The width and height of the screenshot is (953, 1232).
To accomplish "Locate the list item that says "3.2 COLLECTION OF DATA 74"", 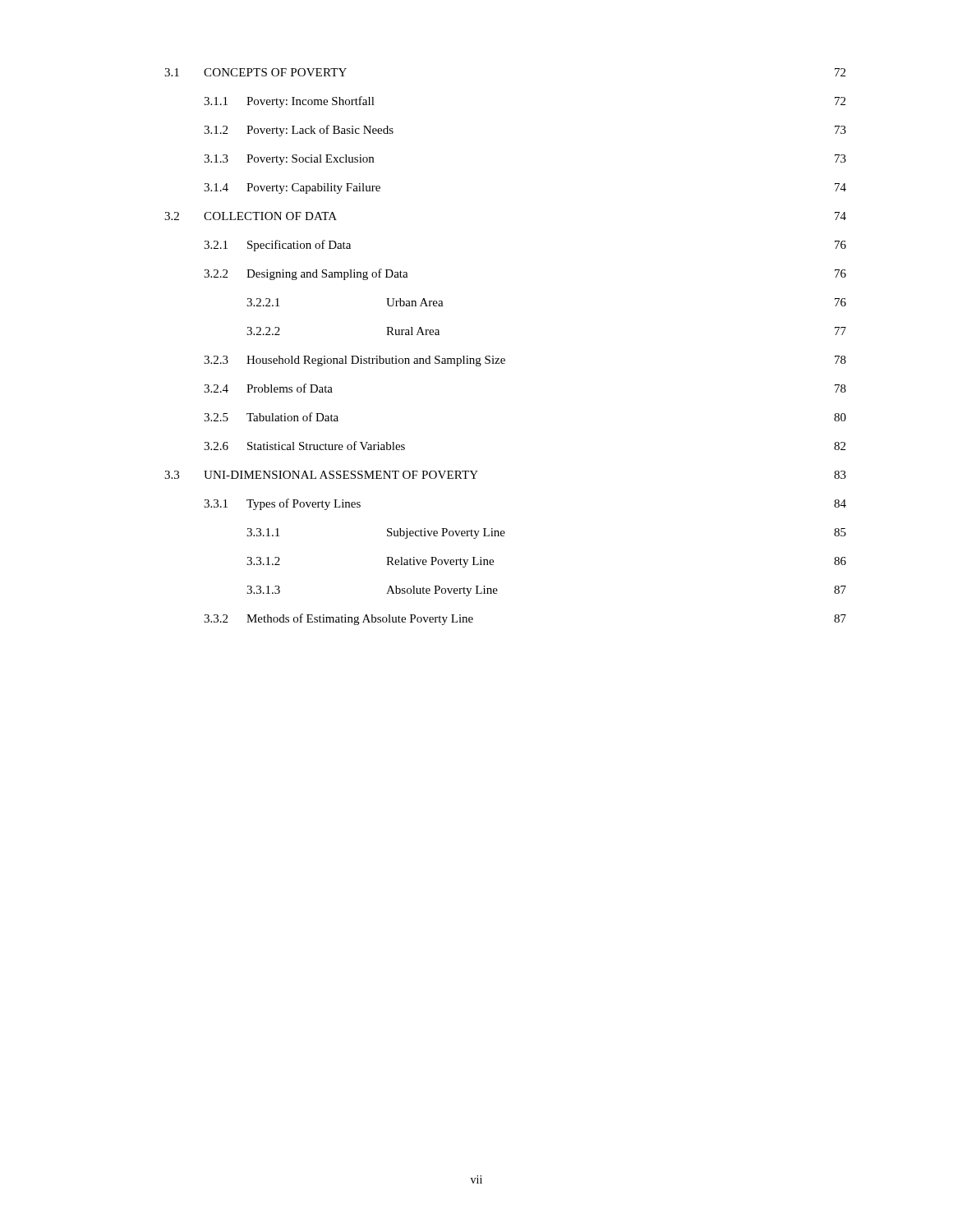I will 267,214.
